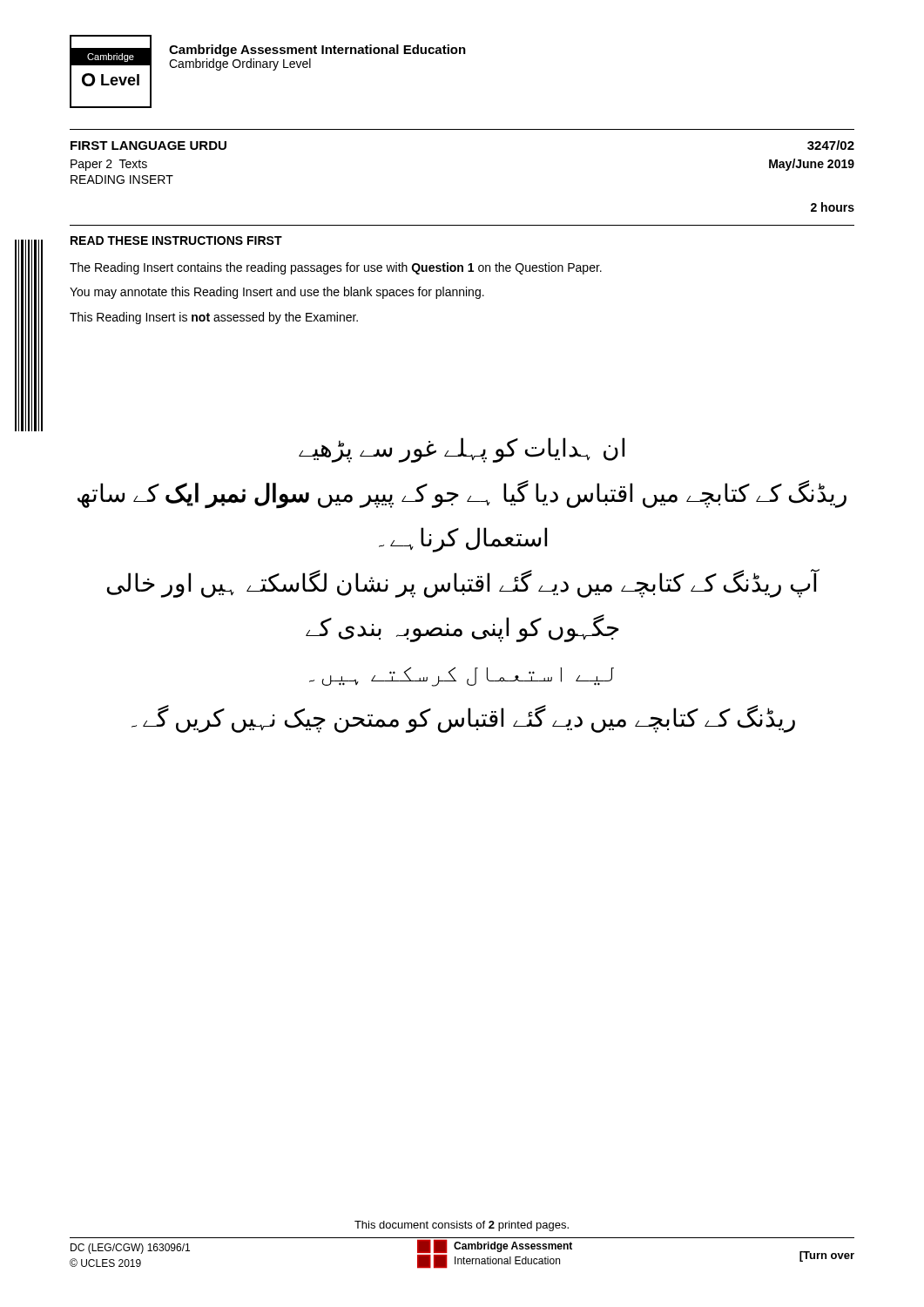Click on the logo

(x=462, y=71)
